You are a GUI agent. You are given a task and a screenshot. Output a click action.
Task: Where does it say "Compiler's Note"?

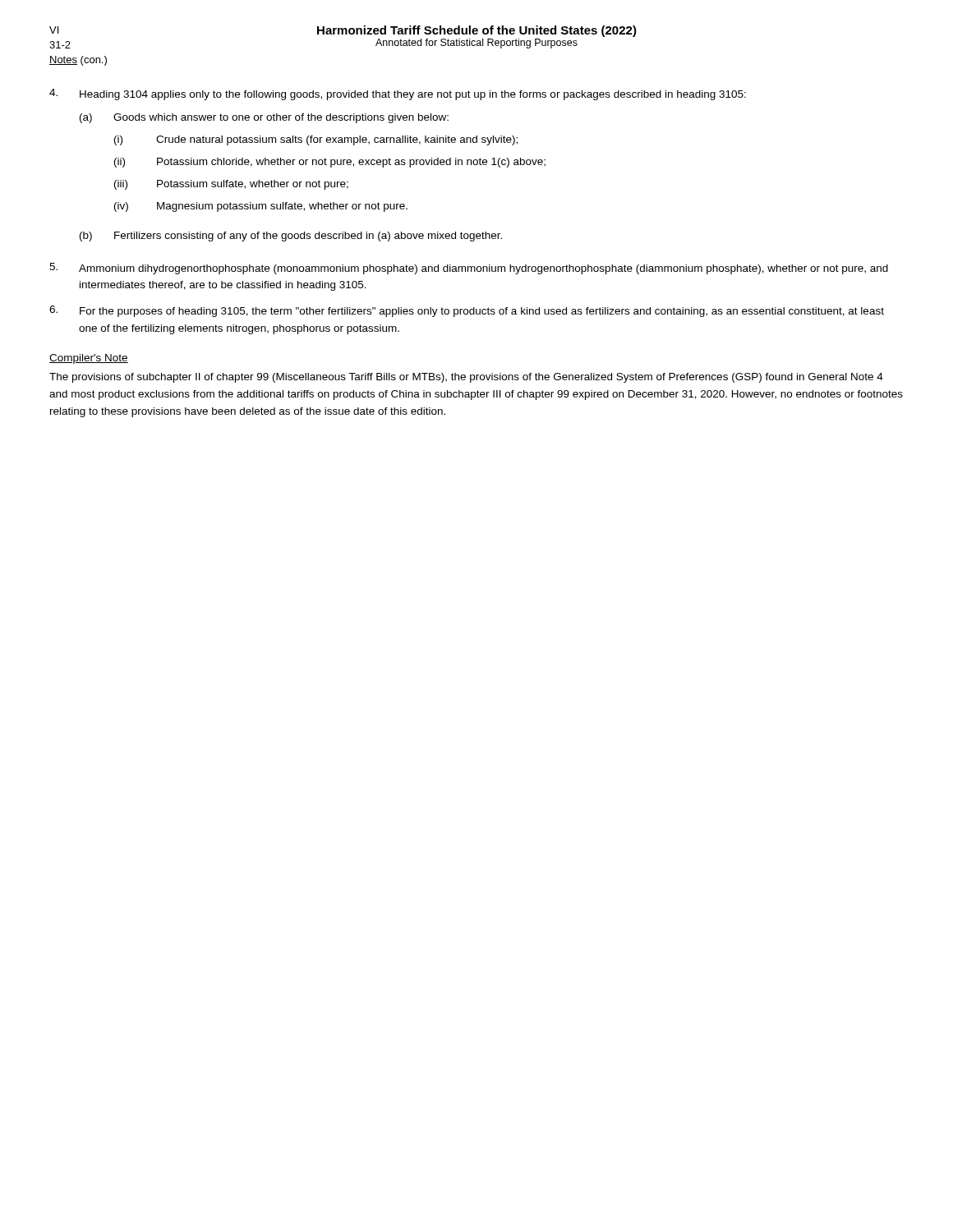pyautogui.click(x=89, y=358)
